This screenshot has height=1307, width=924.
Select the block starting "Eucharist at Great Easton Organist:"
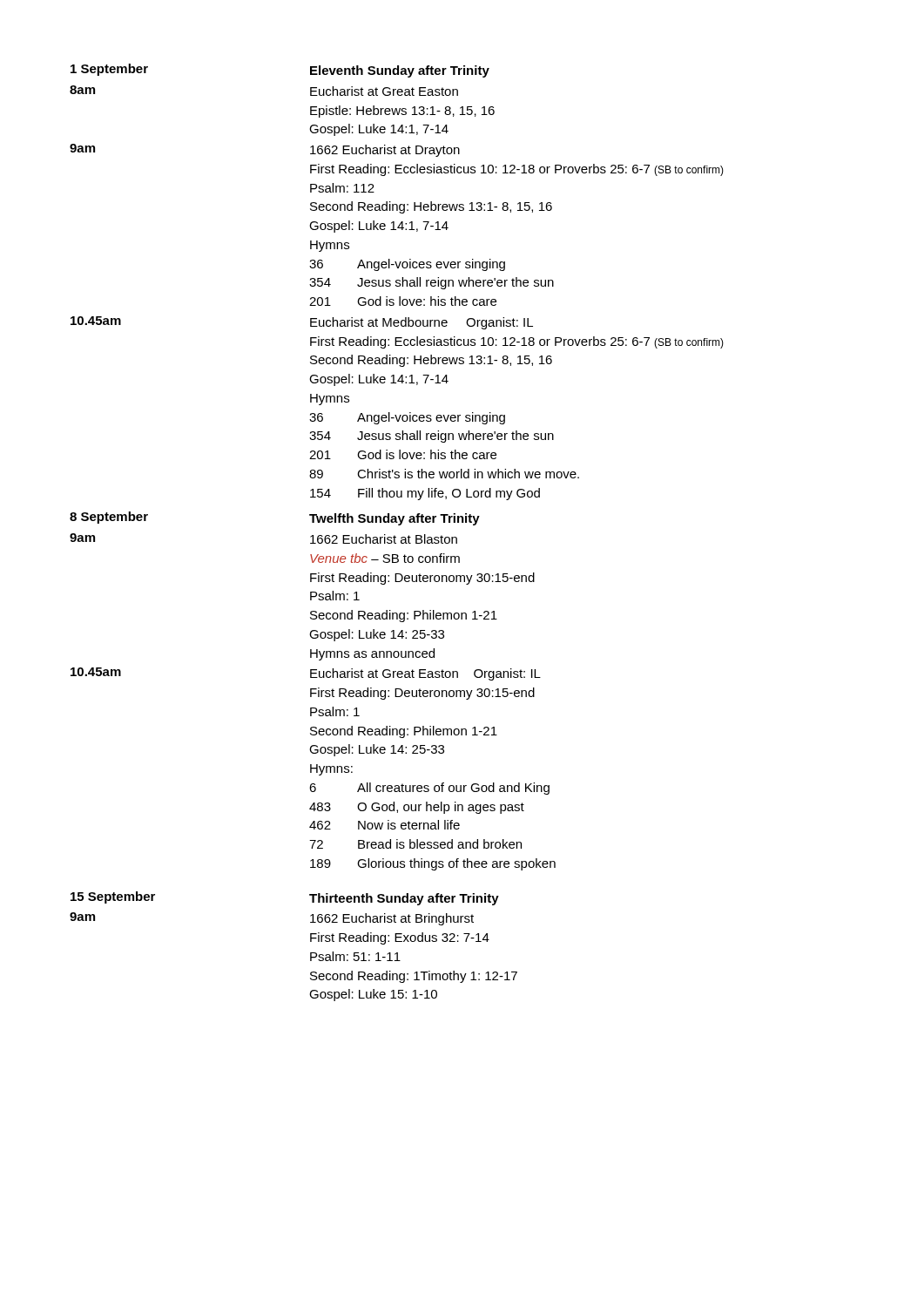pyautogui.click(x=425, y=674)
